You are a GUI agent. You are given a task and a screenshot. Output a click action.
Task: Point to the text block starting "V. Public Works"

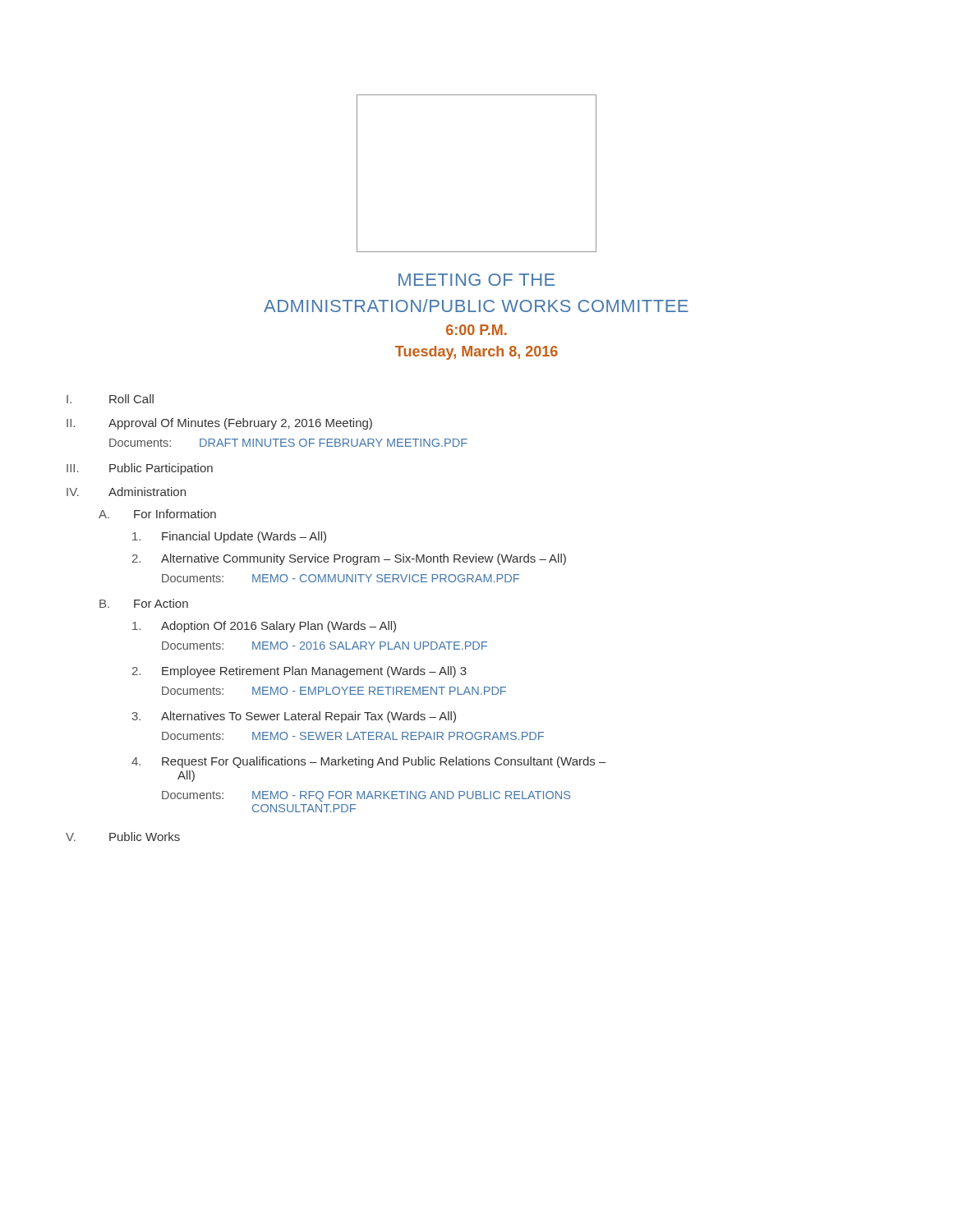click(123, 836)
